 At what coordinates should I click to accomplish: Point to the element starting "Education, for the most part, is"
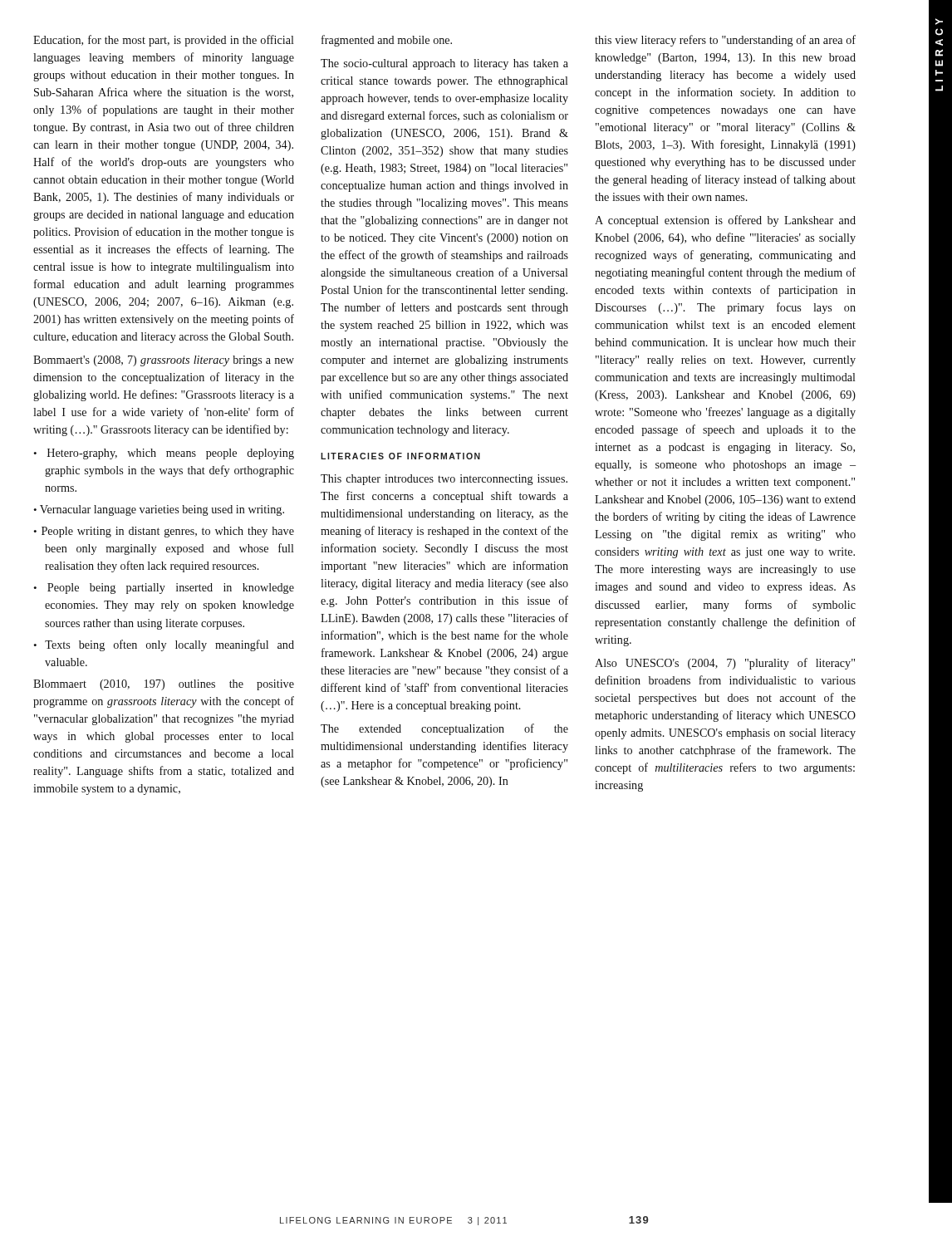pyautogui.click(x=164, y=189)
